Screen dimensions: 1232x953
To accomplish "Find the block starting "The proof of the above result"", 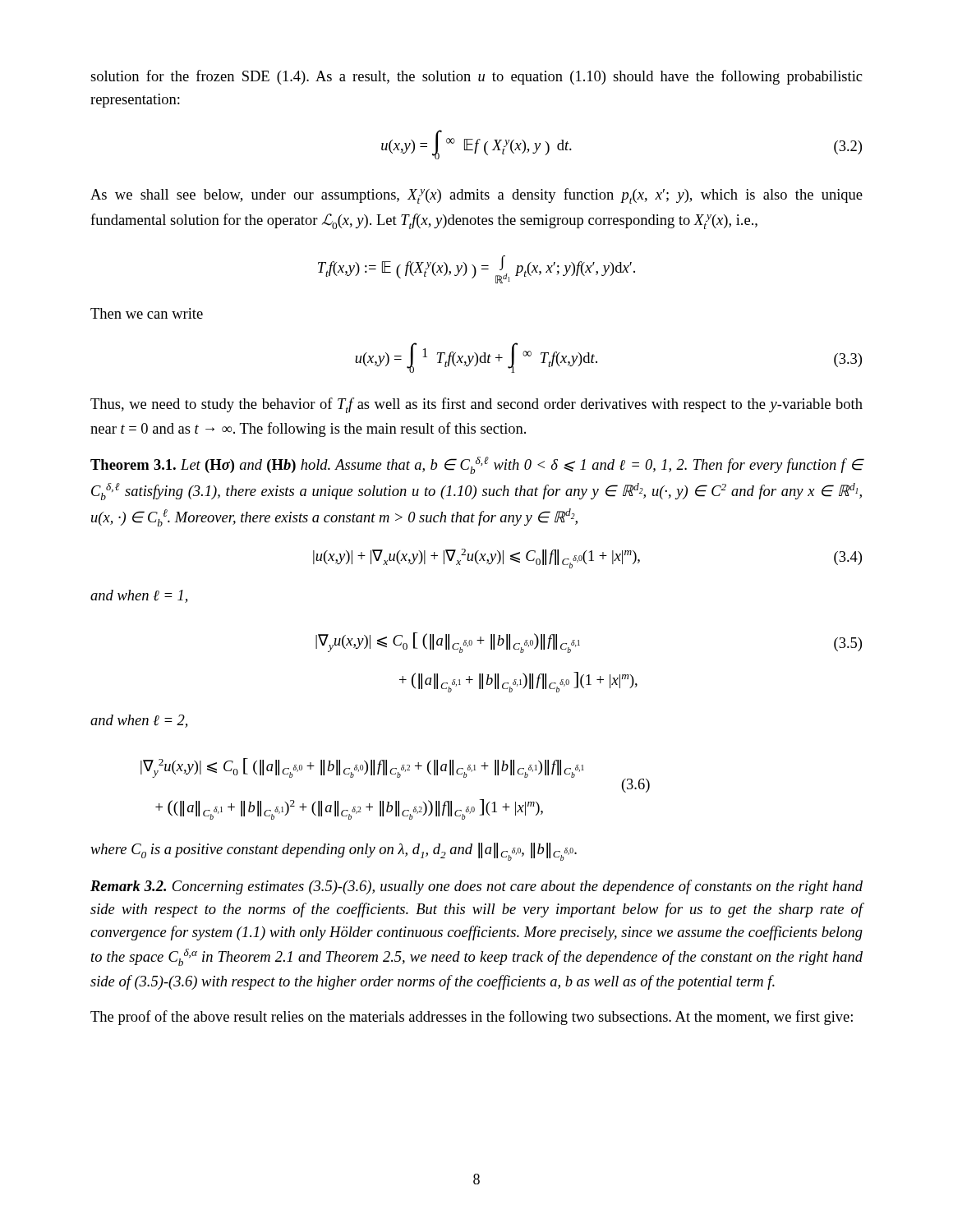I will pyautogui.click(x=472, y=1017).
